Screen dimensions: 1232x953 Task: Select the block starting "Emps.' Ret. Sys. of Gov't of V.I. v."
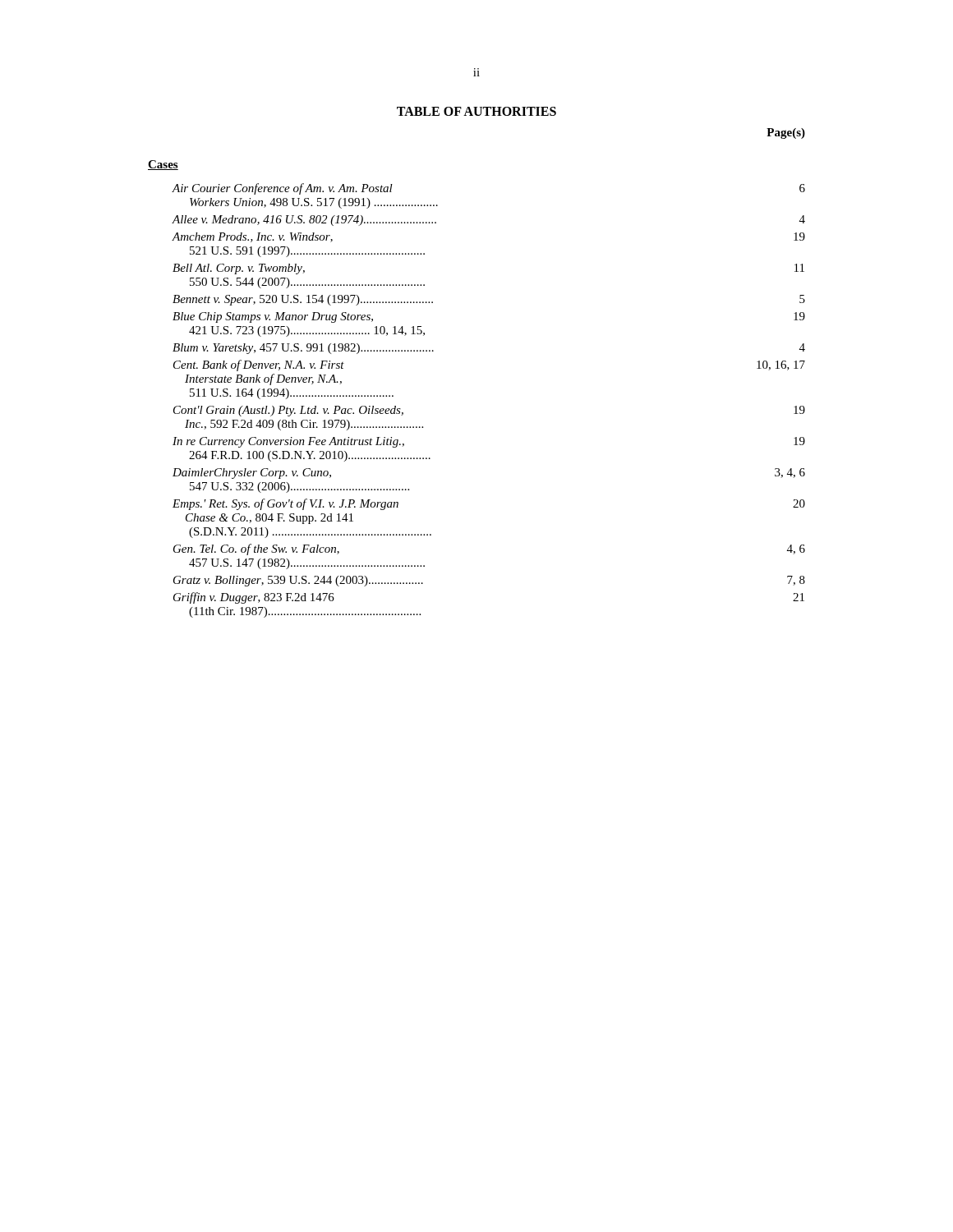point(291,504)
